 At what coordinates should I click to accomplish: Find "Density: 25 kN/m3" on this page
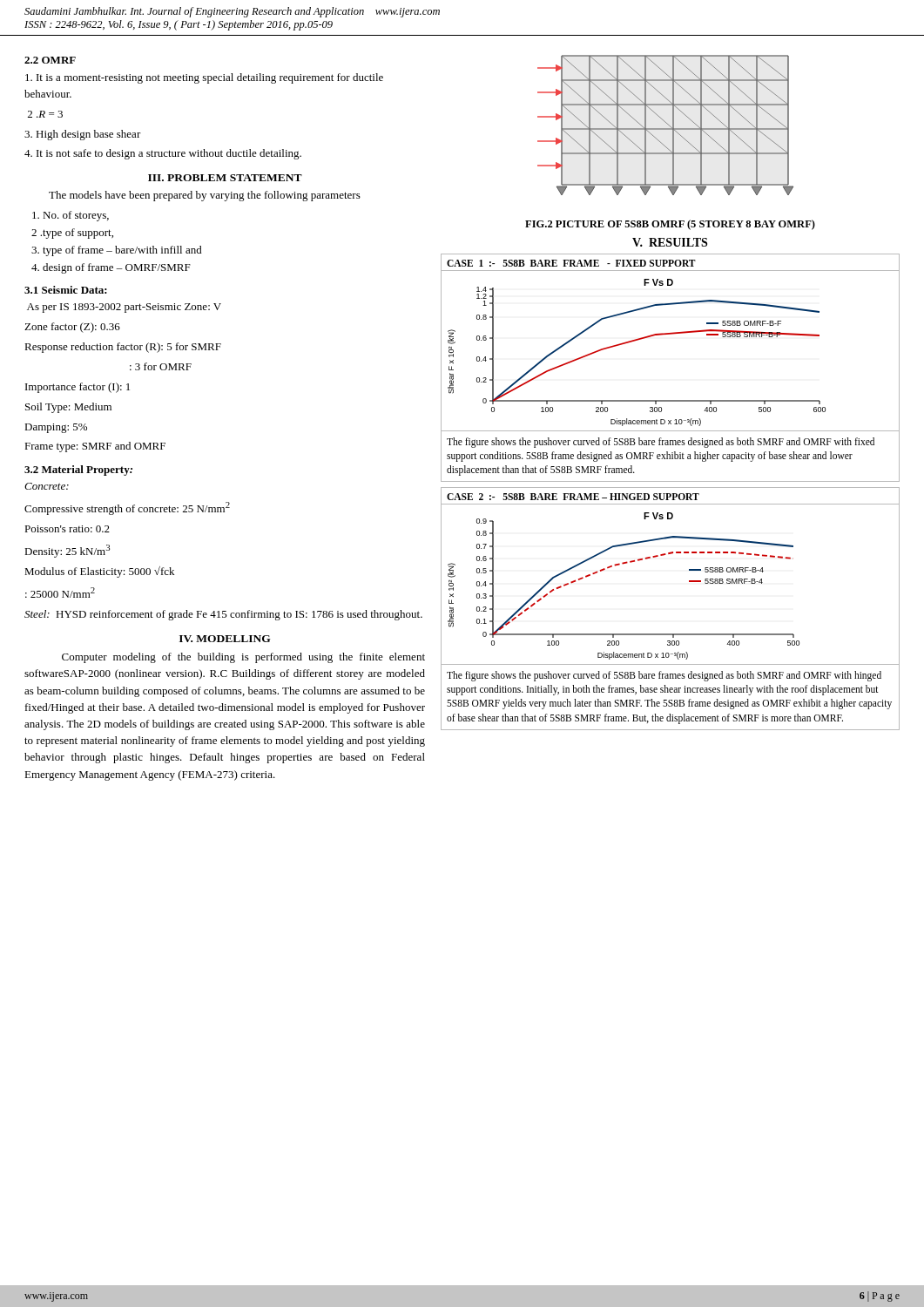click(67, 550)
